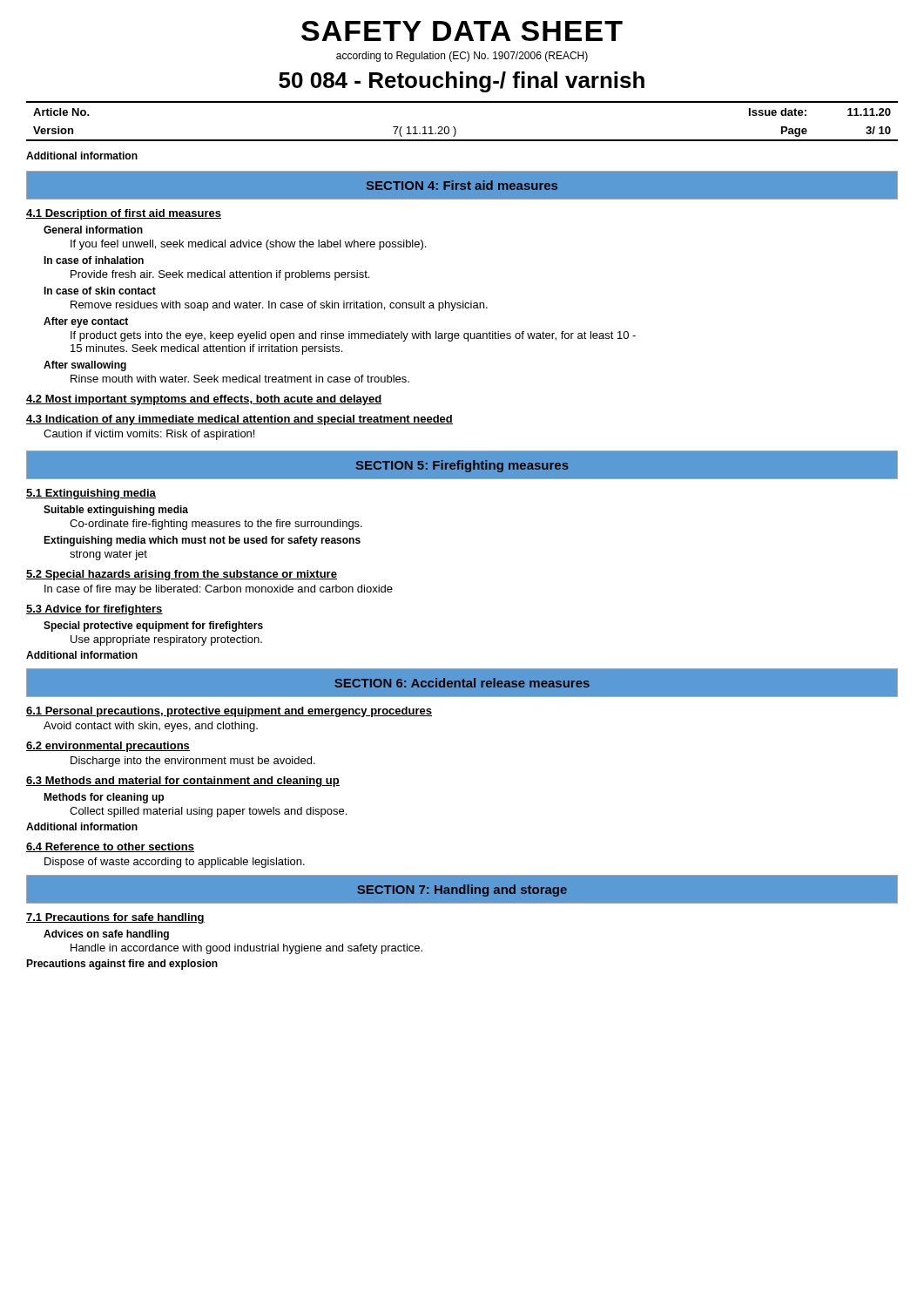Locate the section header with the text "SECTION 6: Accidental release measures"
Screen dimensions: 1307x924
462,683
